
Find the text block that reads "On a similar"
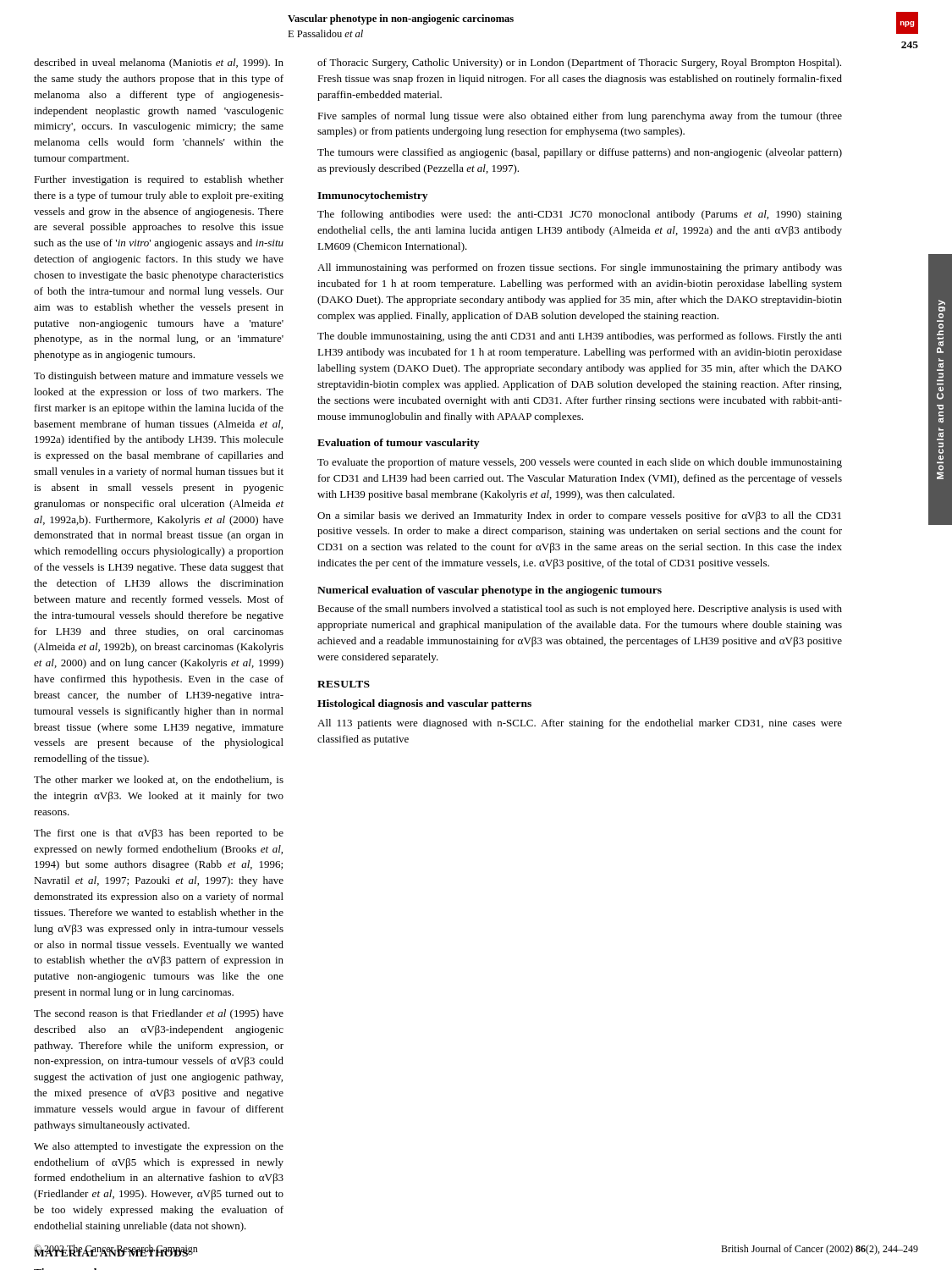[580, 539]
